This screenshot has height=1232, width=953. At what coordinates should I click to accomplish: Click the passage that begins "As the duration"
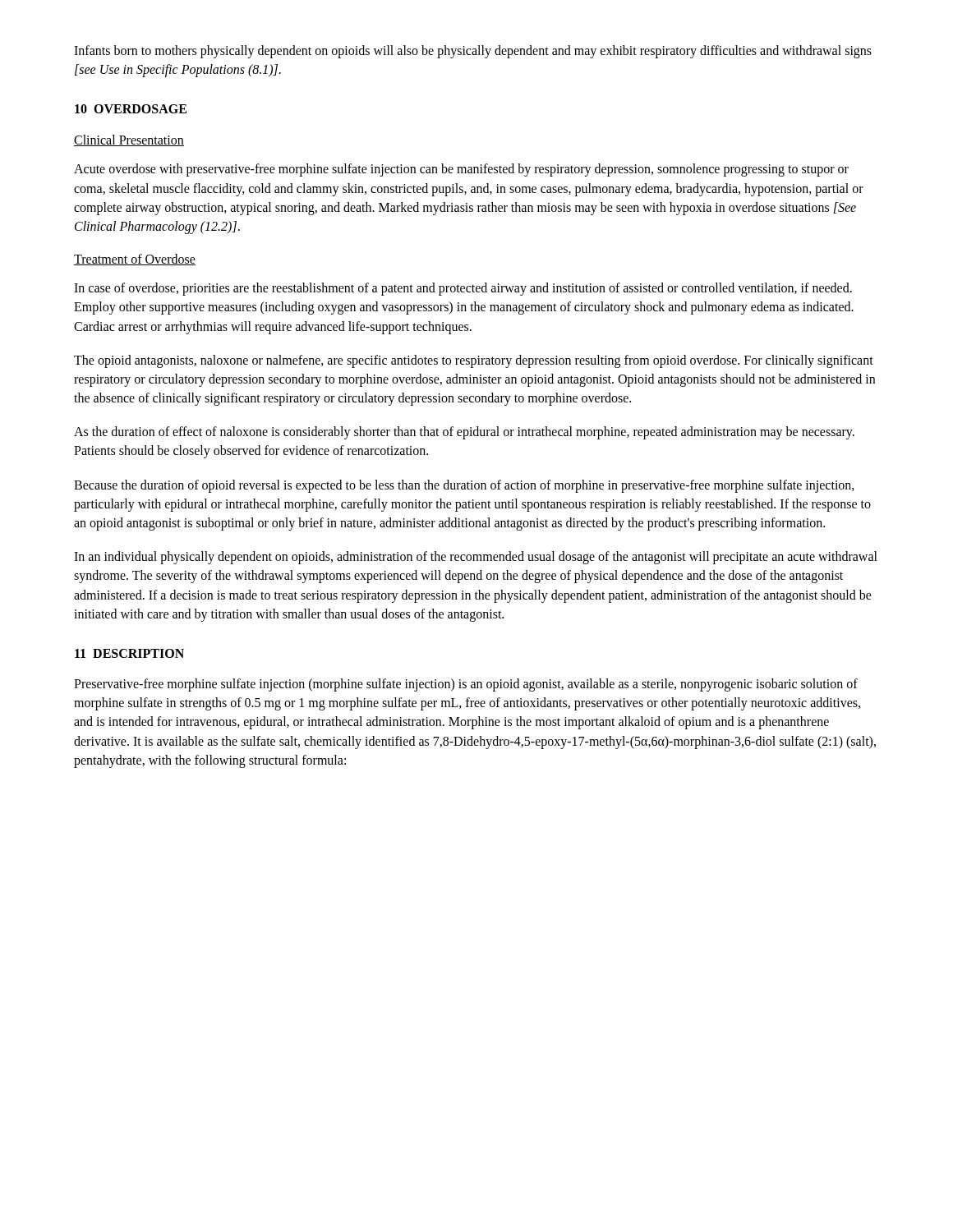click(464, 441)
